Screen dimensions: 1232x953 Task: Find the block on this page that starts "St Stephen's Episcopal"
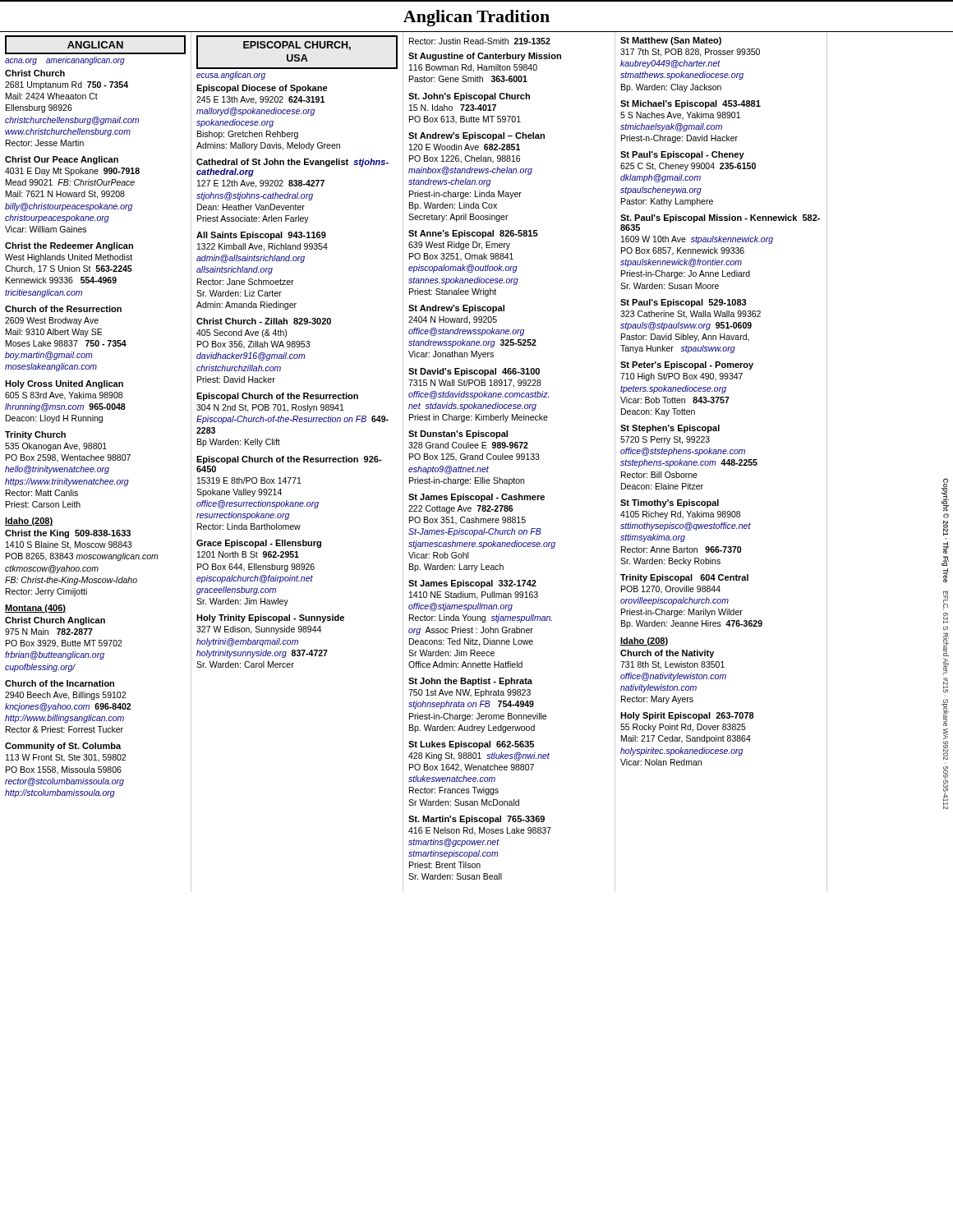[x=721, y=458]
